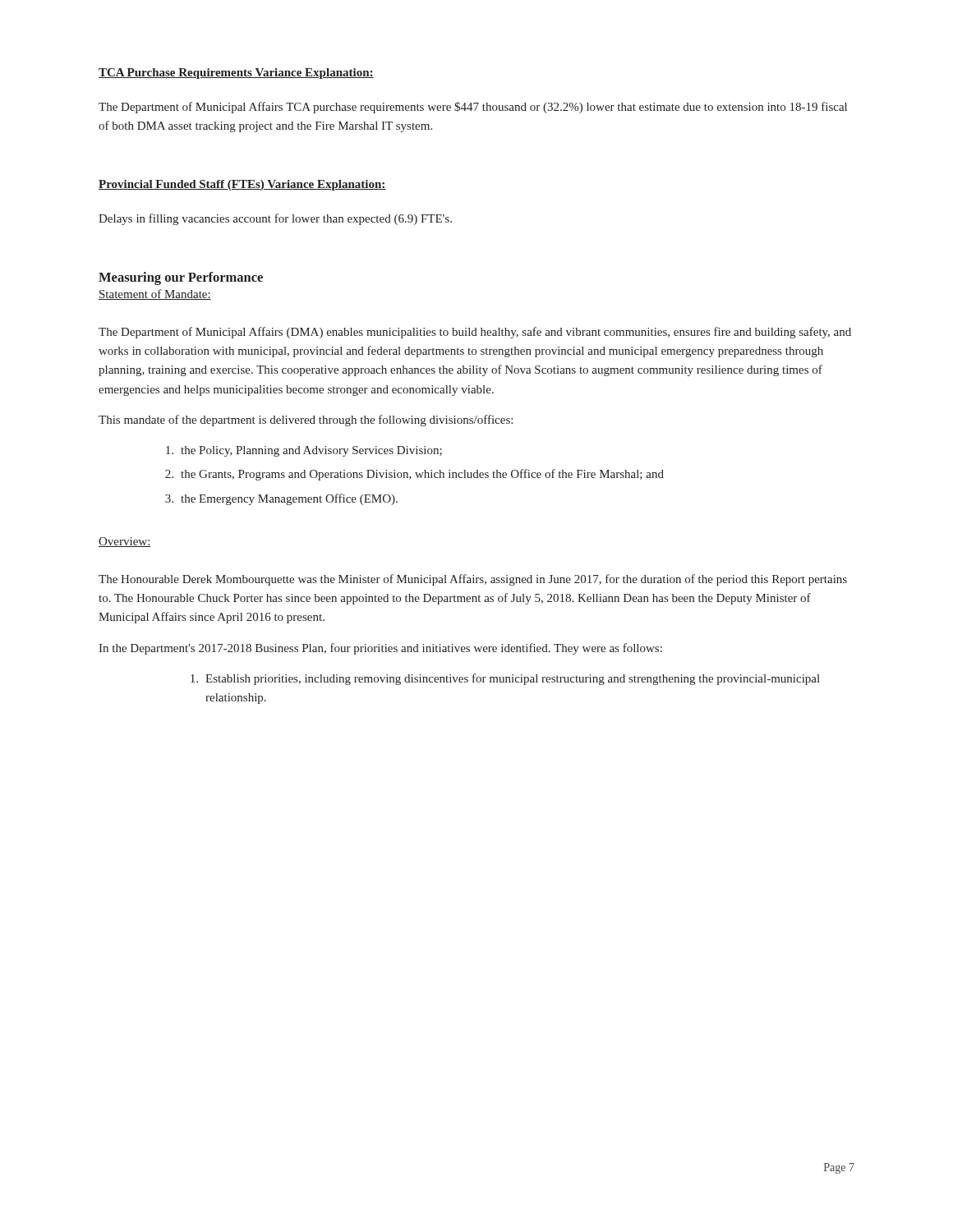The height and width of the screenshot is (1232, 953).
Task: Locate the text starting "This mandate of the department"
Action: [306, 419]
